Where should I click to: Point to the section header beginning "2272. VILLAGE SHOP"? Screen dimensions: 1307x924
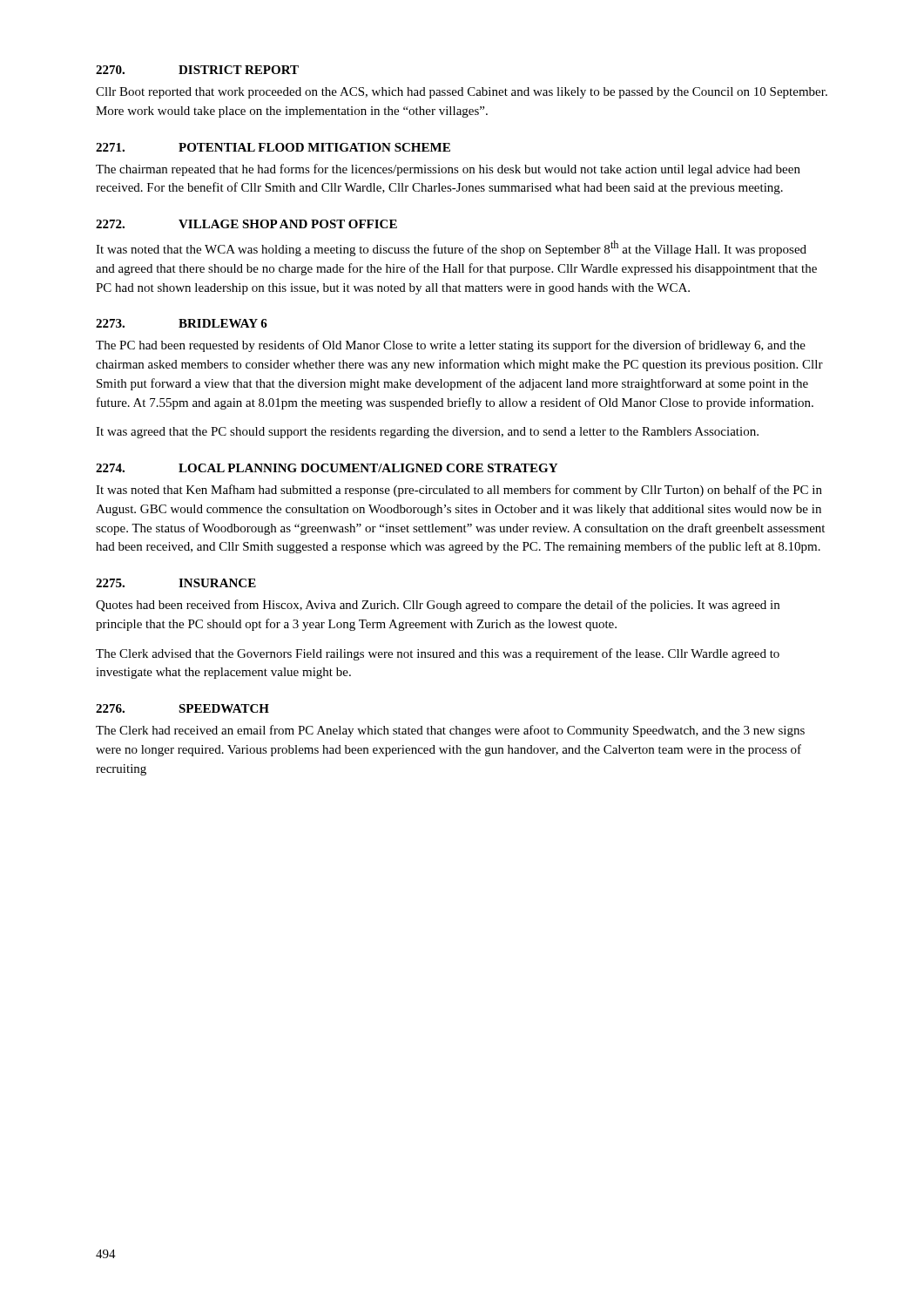(247, 224)
